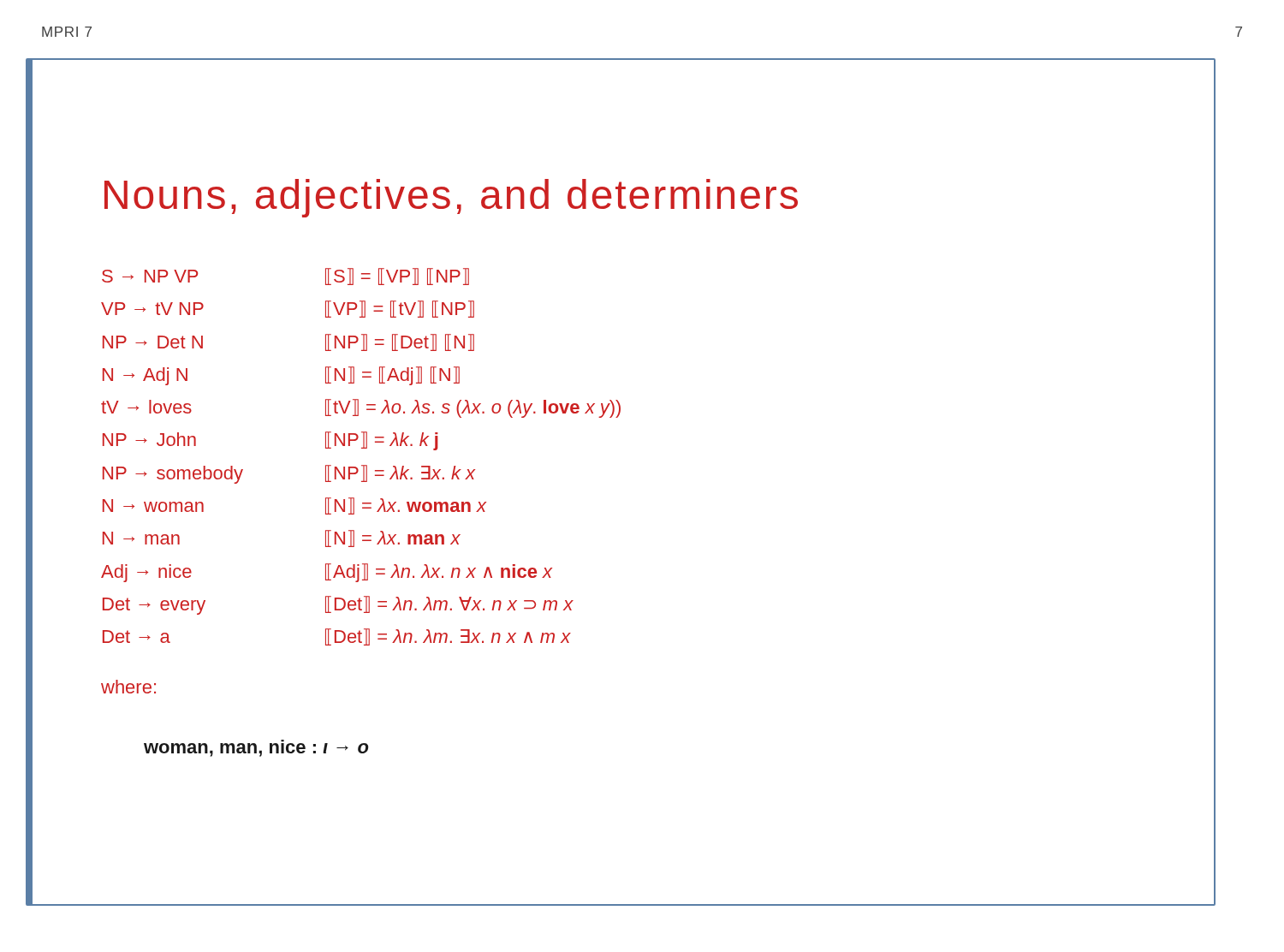Click on the text block starting "N → man ⟦N⟧ = λx. man"

click(151, 538)
